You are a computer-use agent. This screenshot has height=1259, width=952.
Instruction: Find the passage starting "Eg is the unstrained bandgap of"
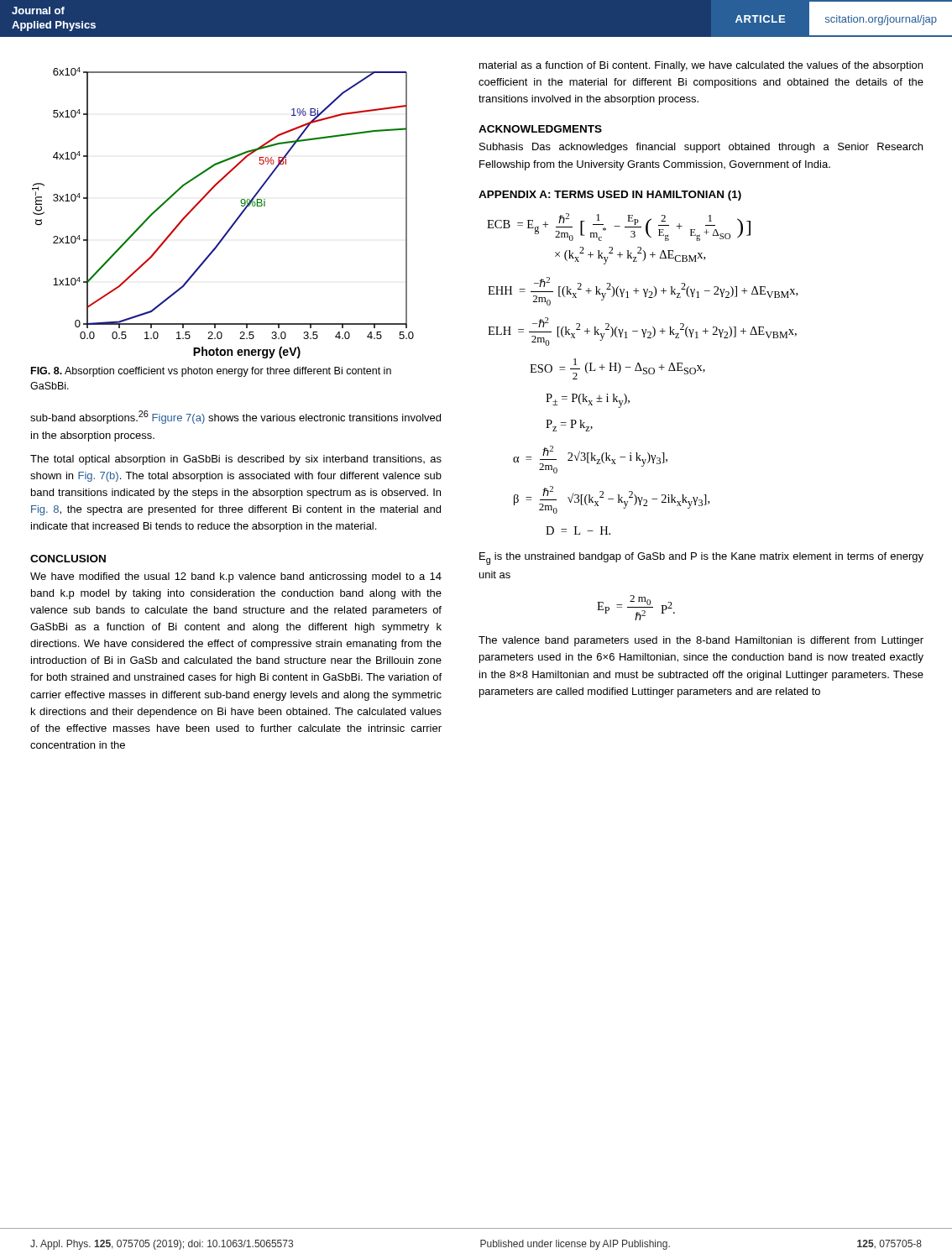tap(701, 565)
